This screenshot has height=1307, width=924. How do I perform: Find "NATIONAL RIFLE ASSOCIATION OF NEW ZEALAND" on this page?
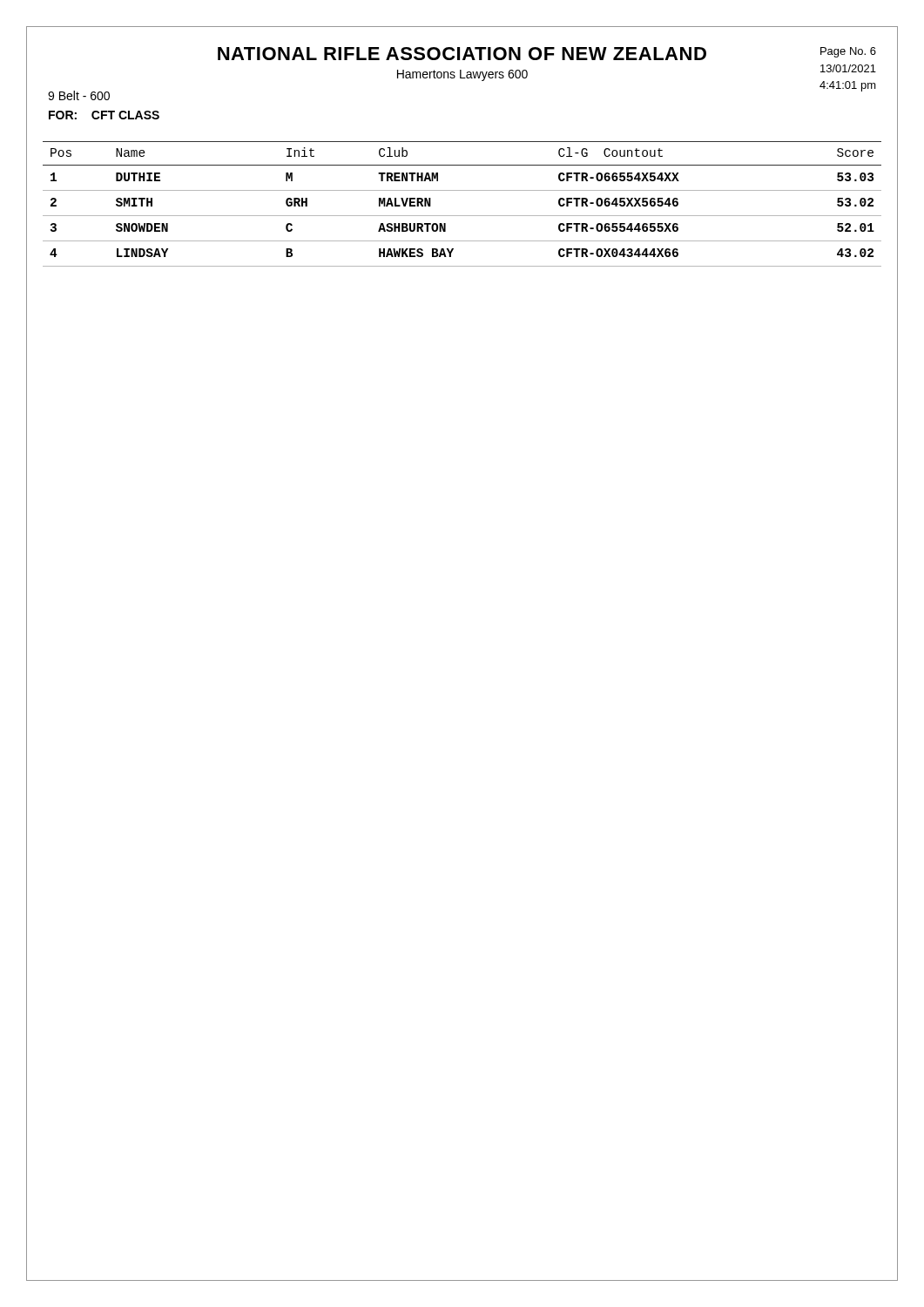tap(462, 54)
